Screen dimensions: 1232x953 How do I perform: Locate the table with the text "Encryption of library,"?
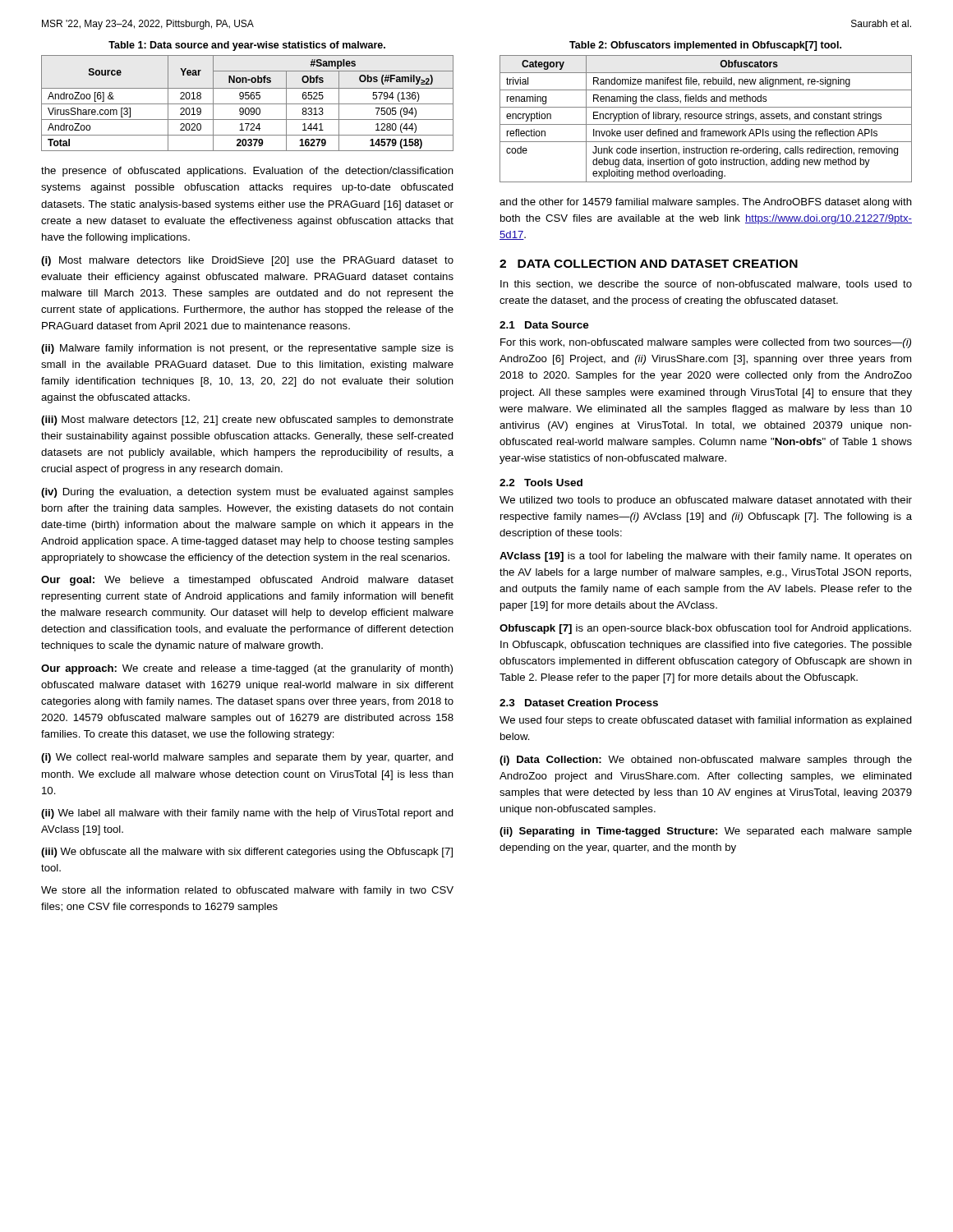[706, 119]
